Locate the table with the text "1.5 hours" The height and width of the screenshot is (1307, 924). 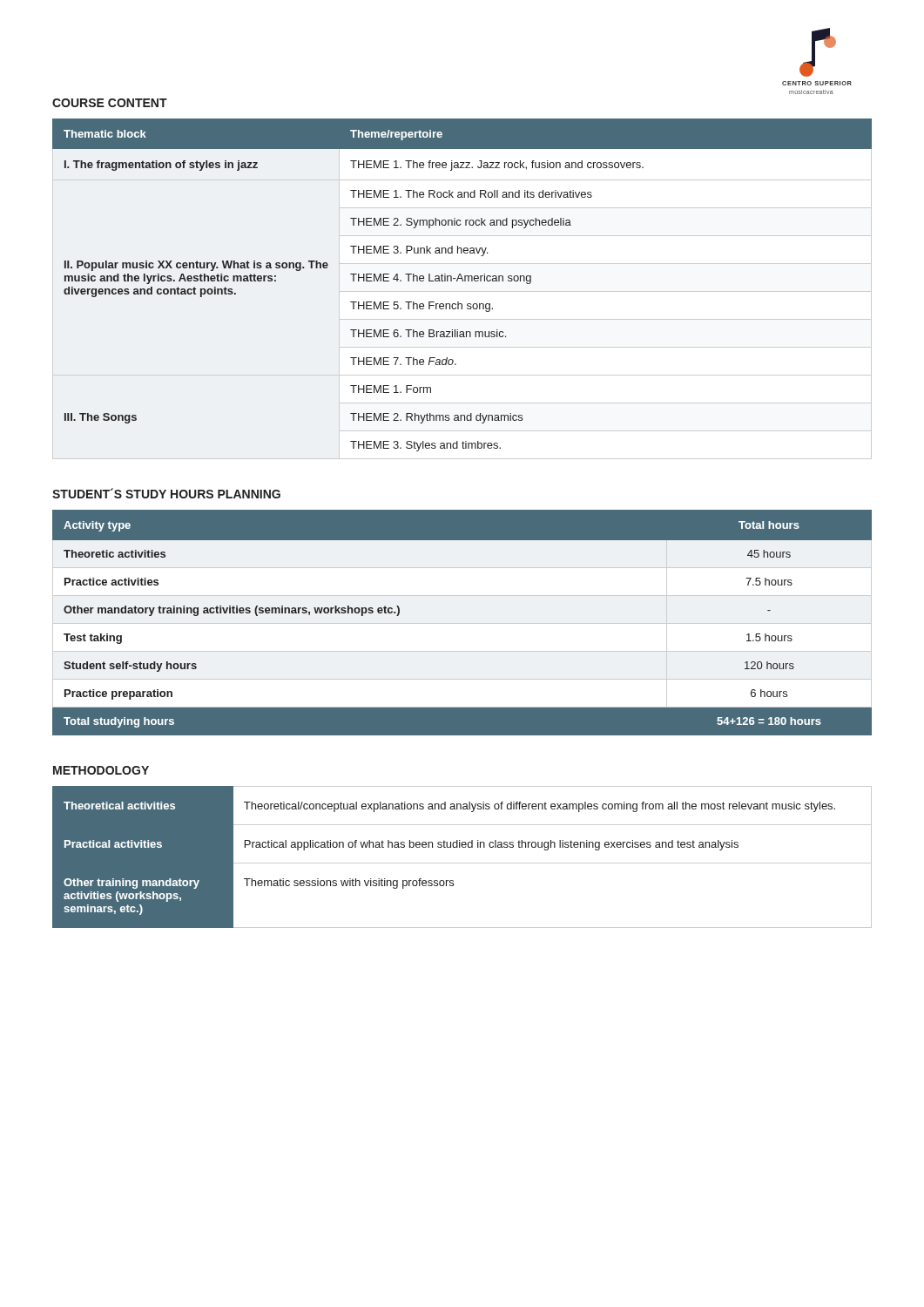(x=462, y=623)
